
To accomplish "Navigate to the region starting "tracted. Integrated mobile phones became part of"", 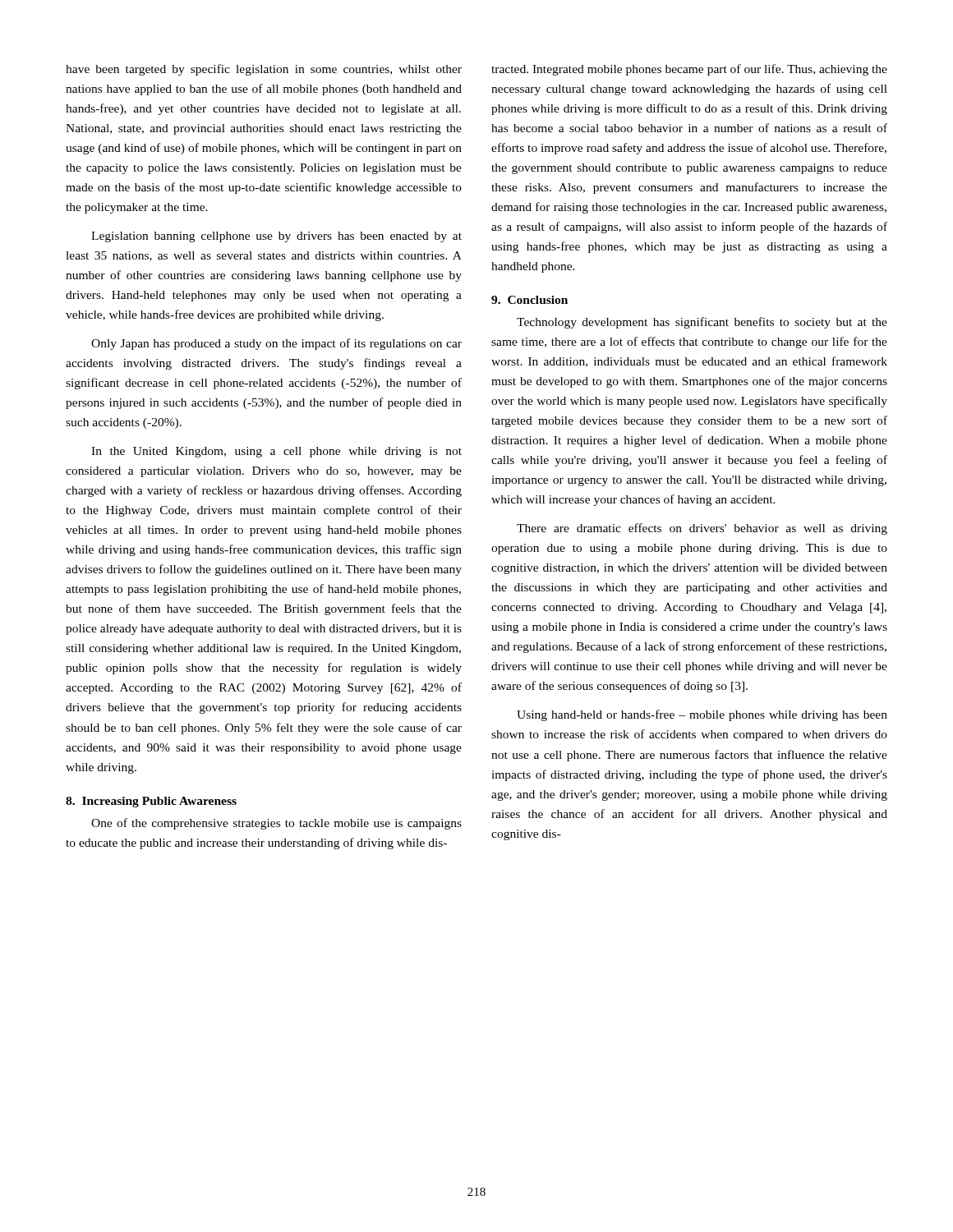I will click(689, 168).
